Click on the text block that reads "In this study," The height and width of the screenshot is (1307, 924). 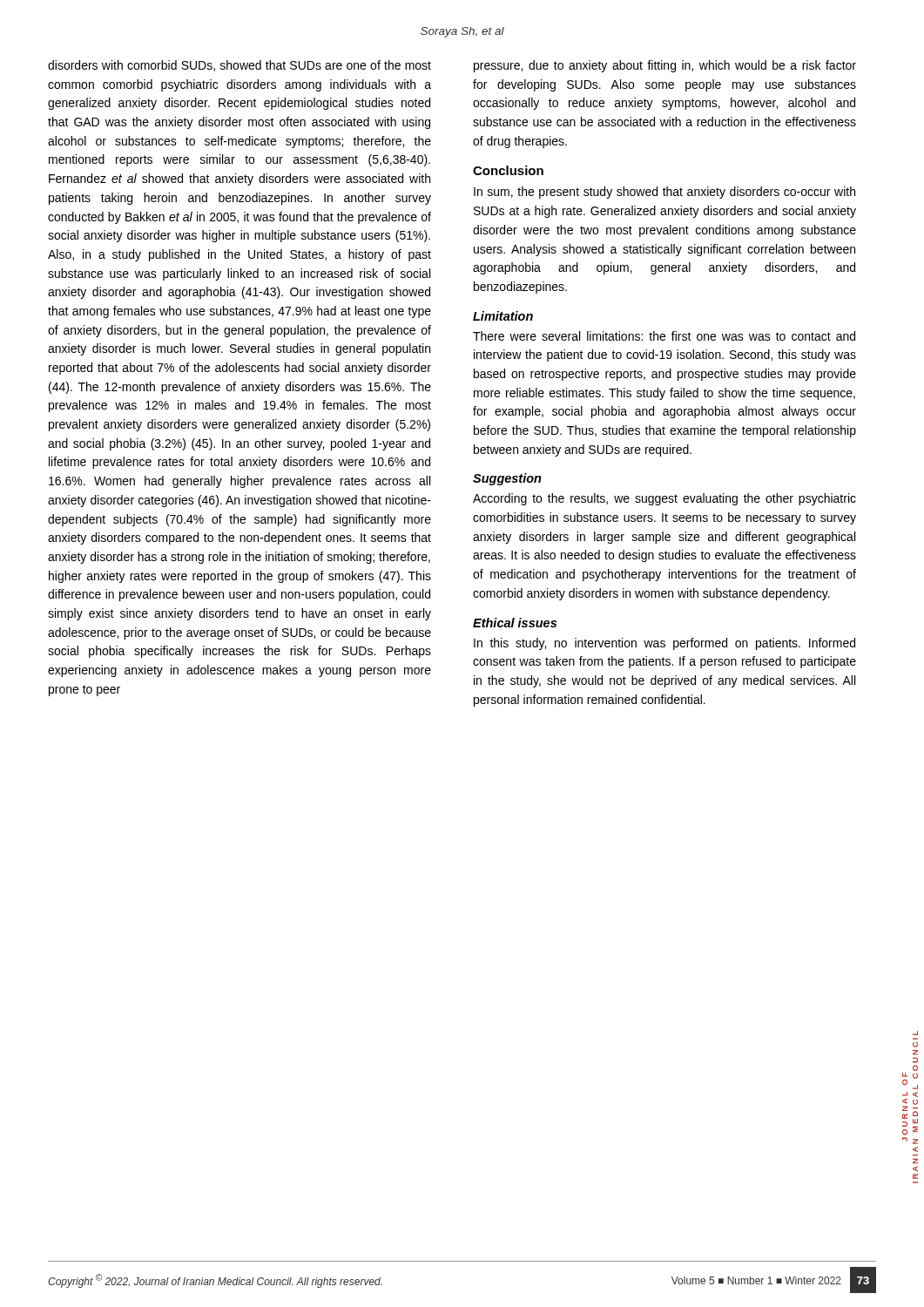point(664,671)
